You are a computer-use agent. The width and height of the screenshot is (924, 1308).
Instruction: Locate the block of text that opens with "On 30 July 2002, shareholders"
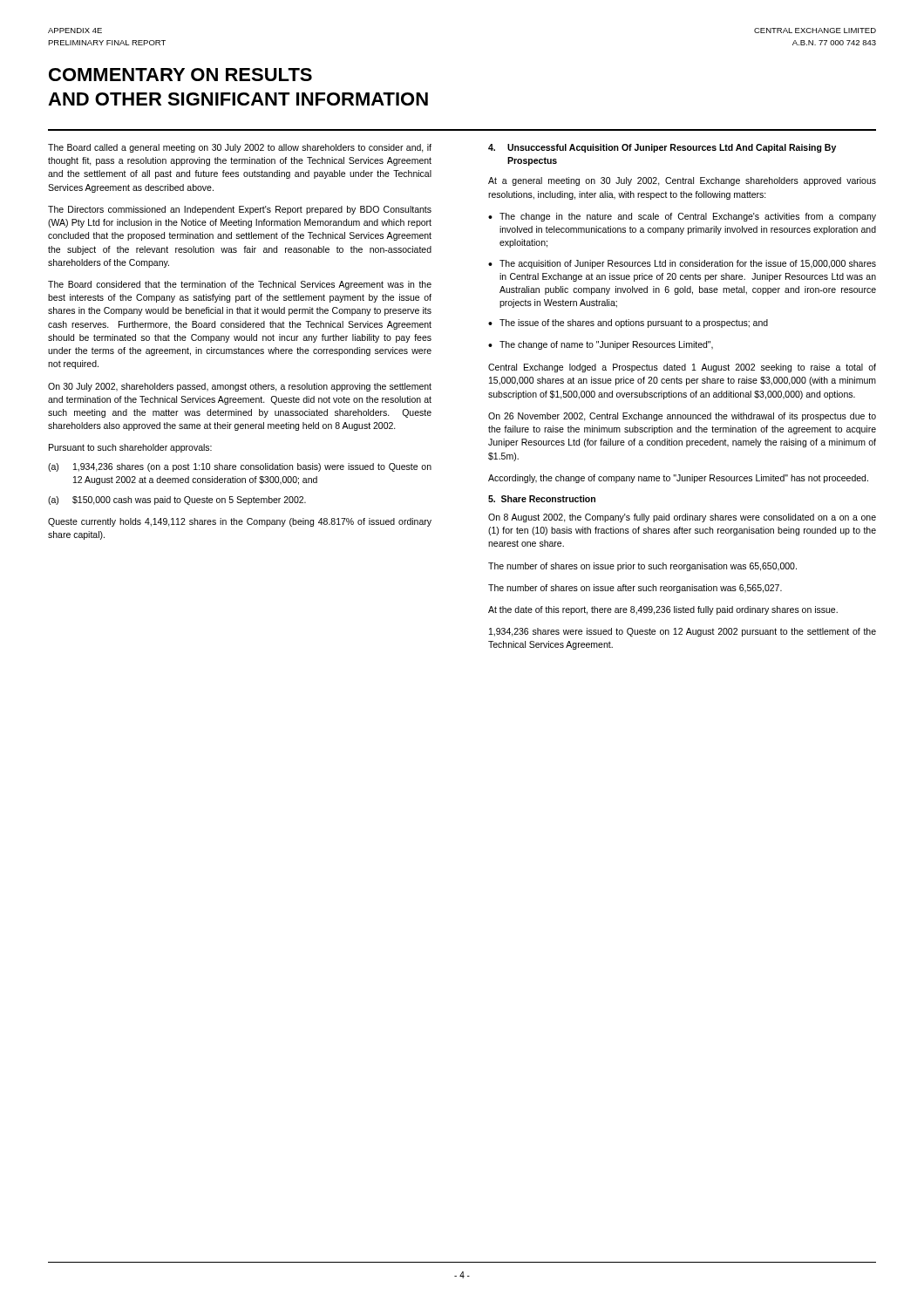click(240, 406)
